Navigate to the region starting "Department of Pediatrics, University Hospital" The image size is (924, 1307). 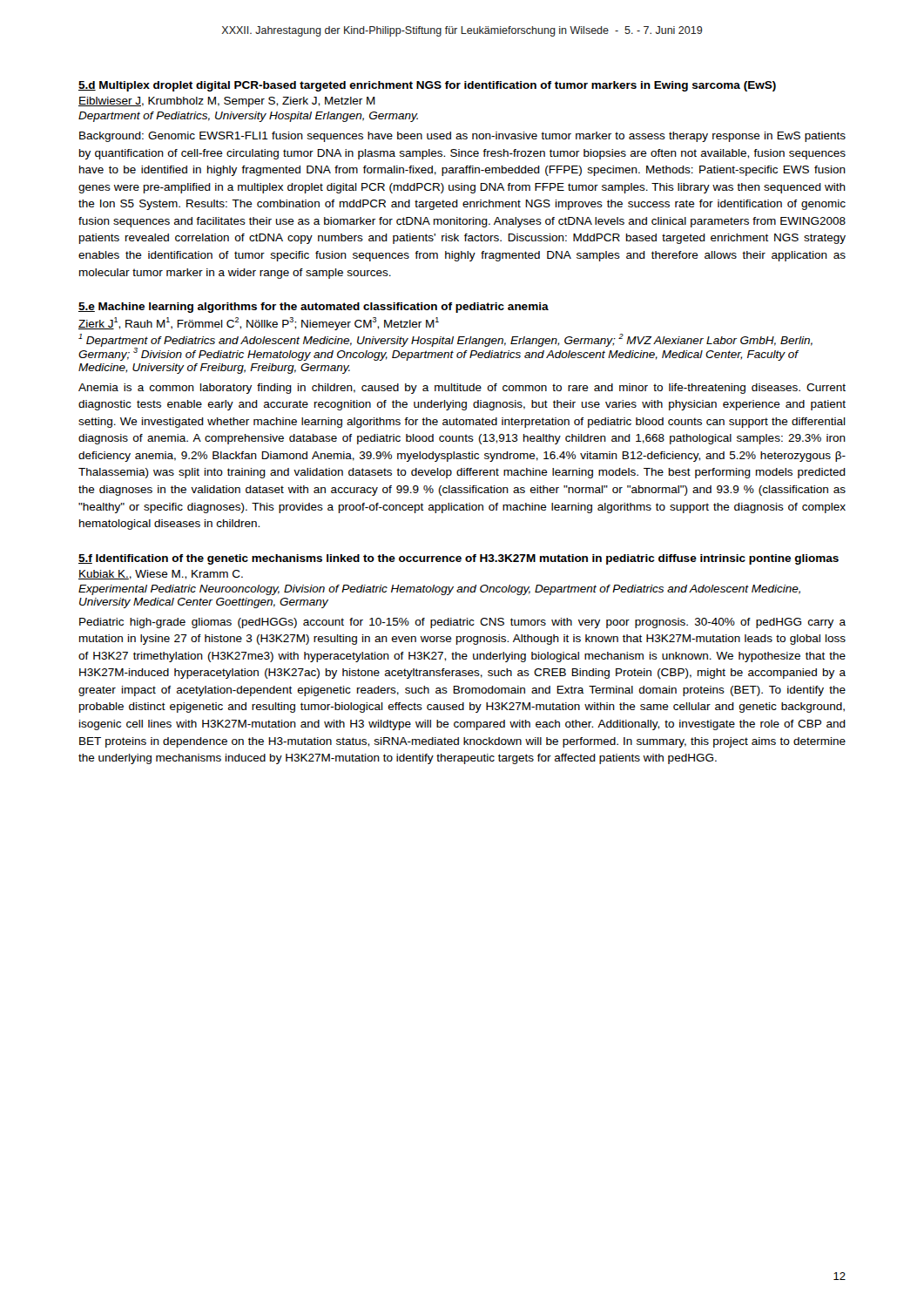pyautogui.click(x=249, y=115)
